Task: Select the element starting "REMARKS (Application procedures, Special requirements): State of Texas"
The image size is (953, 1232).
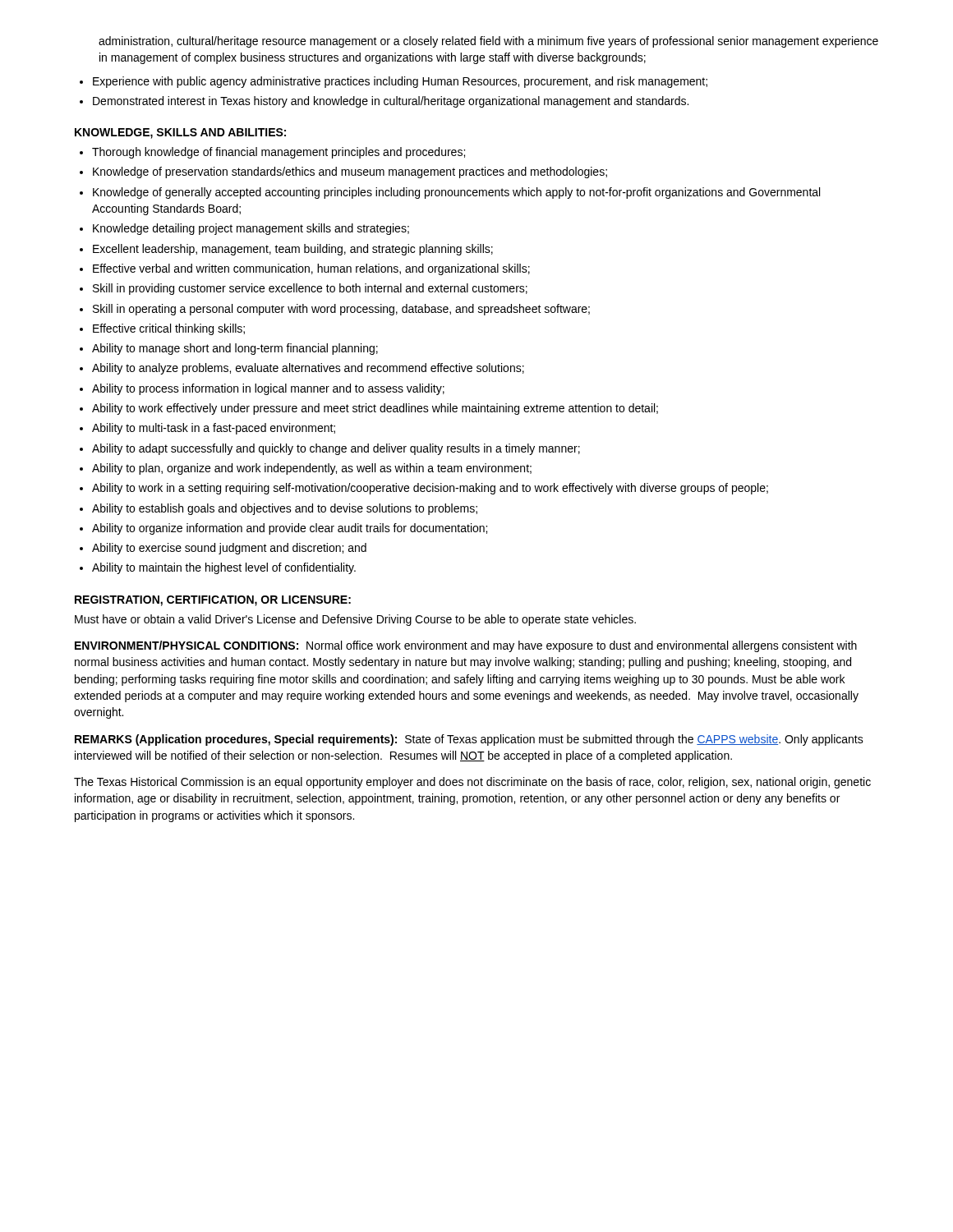Action: (469, 747)
